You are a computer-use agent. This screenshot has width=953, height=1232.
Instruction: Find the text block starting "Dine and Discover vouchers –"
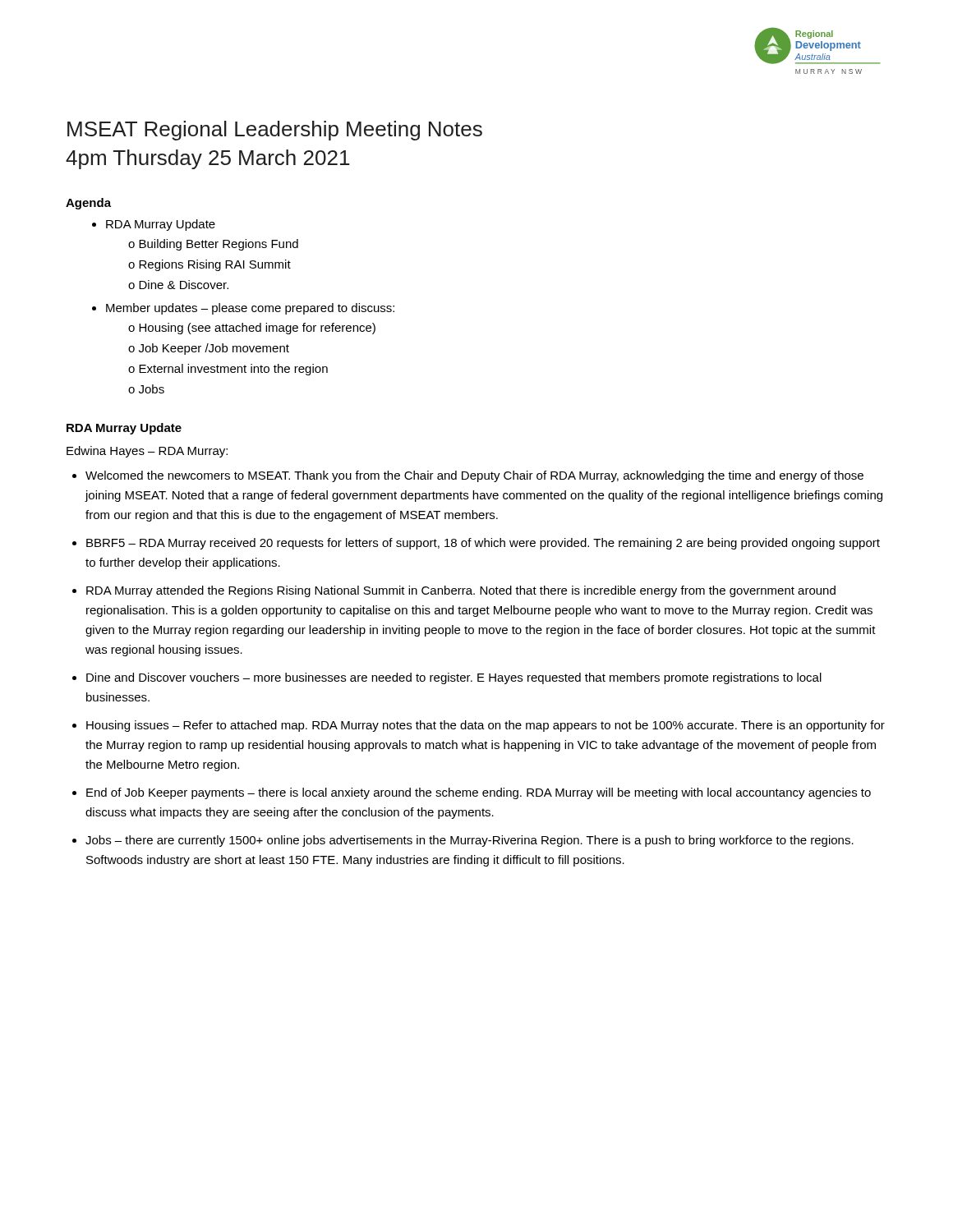click(486, 688)
